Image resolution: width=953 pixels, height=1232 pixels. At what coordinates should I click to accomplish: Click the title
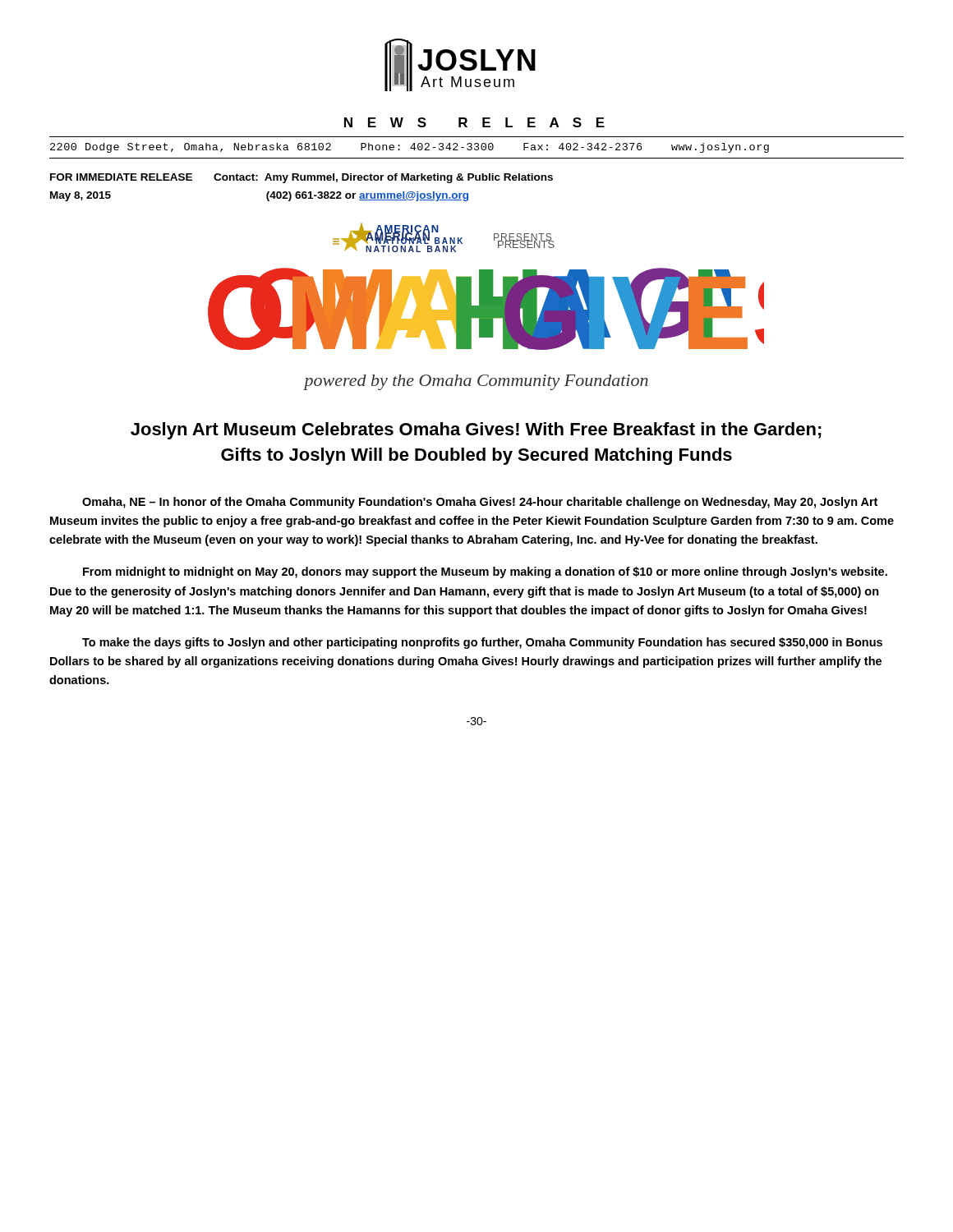[x=476, y=442]
